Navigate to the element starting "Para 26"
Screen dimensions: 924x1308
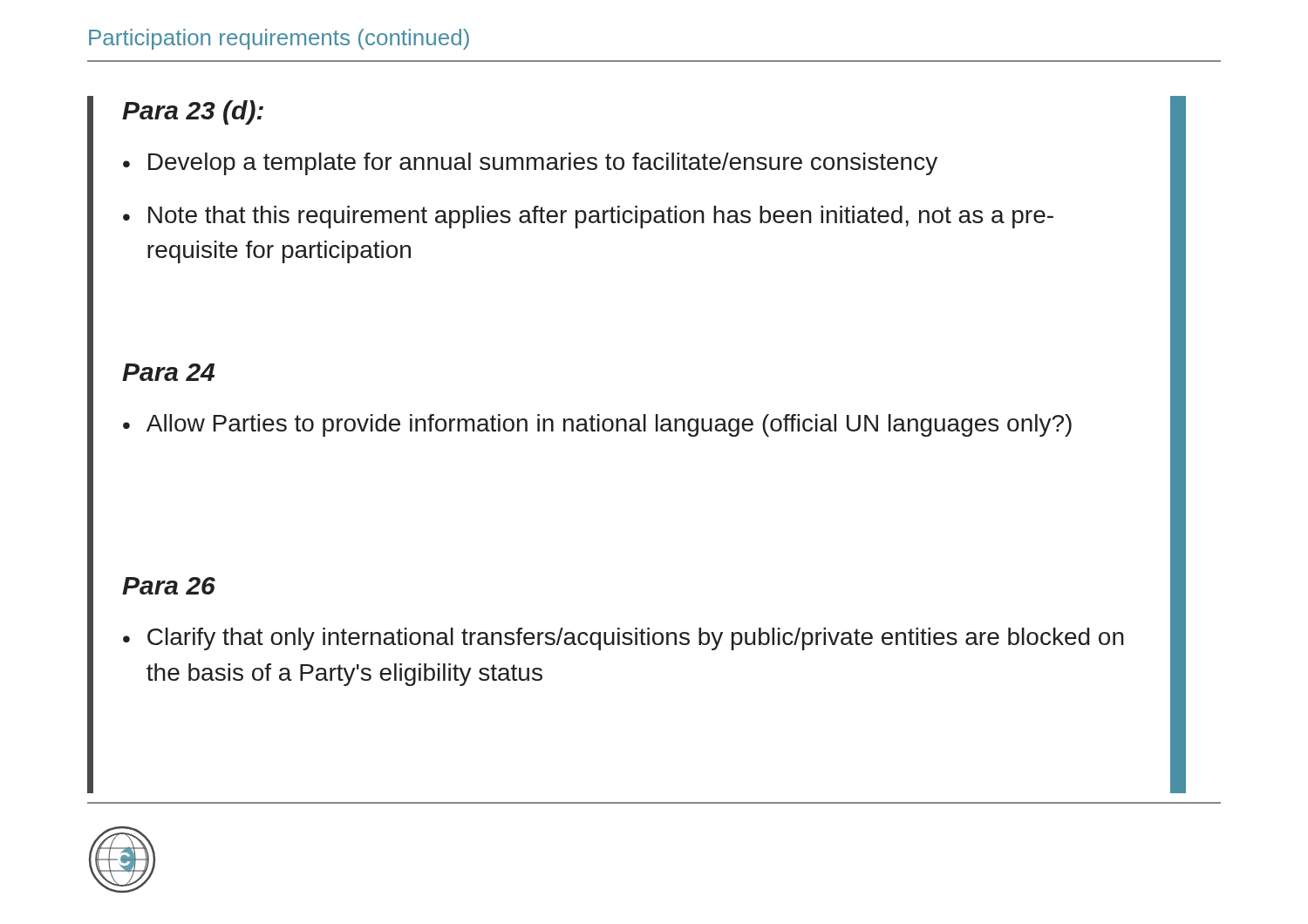coord(169,586)
